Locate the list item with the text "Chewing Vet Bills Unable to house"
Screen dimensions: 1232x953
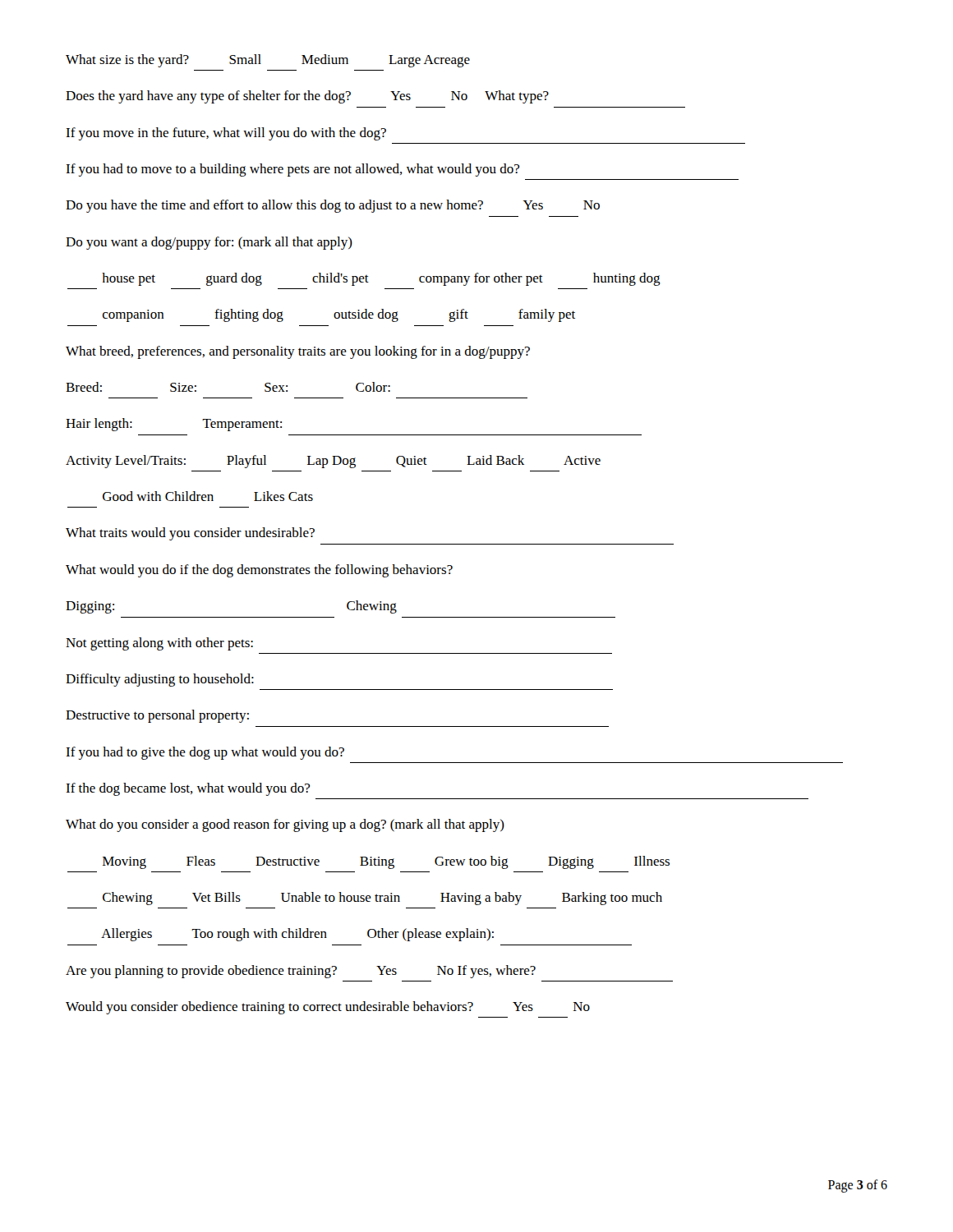[365, 899]
